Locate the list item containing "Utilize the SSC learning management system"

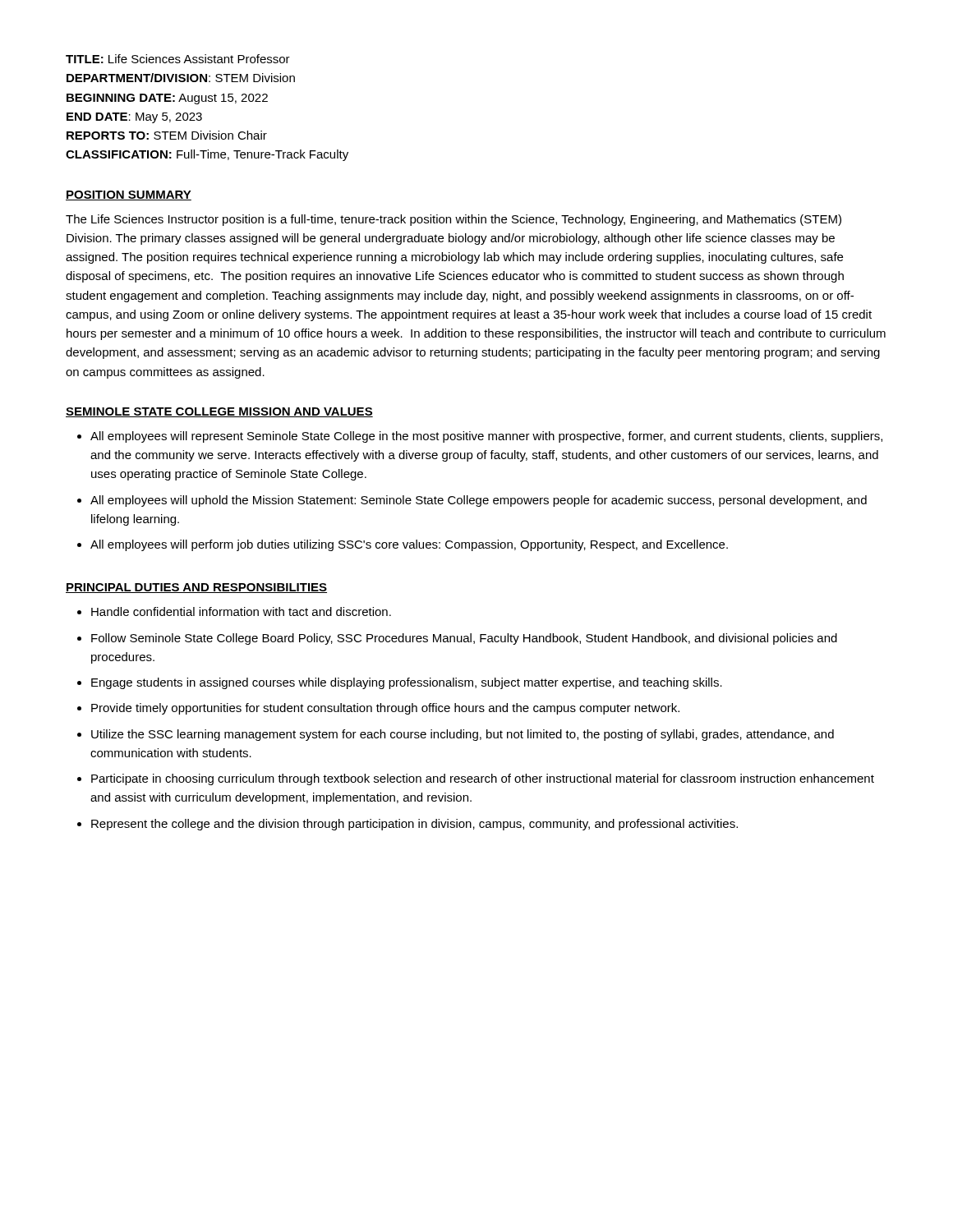(x=462, y=743)
